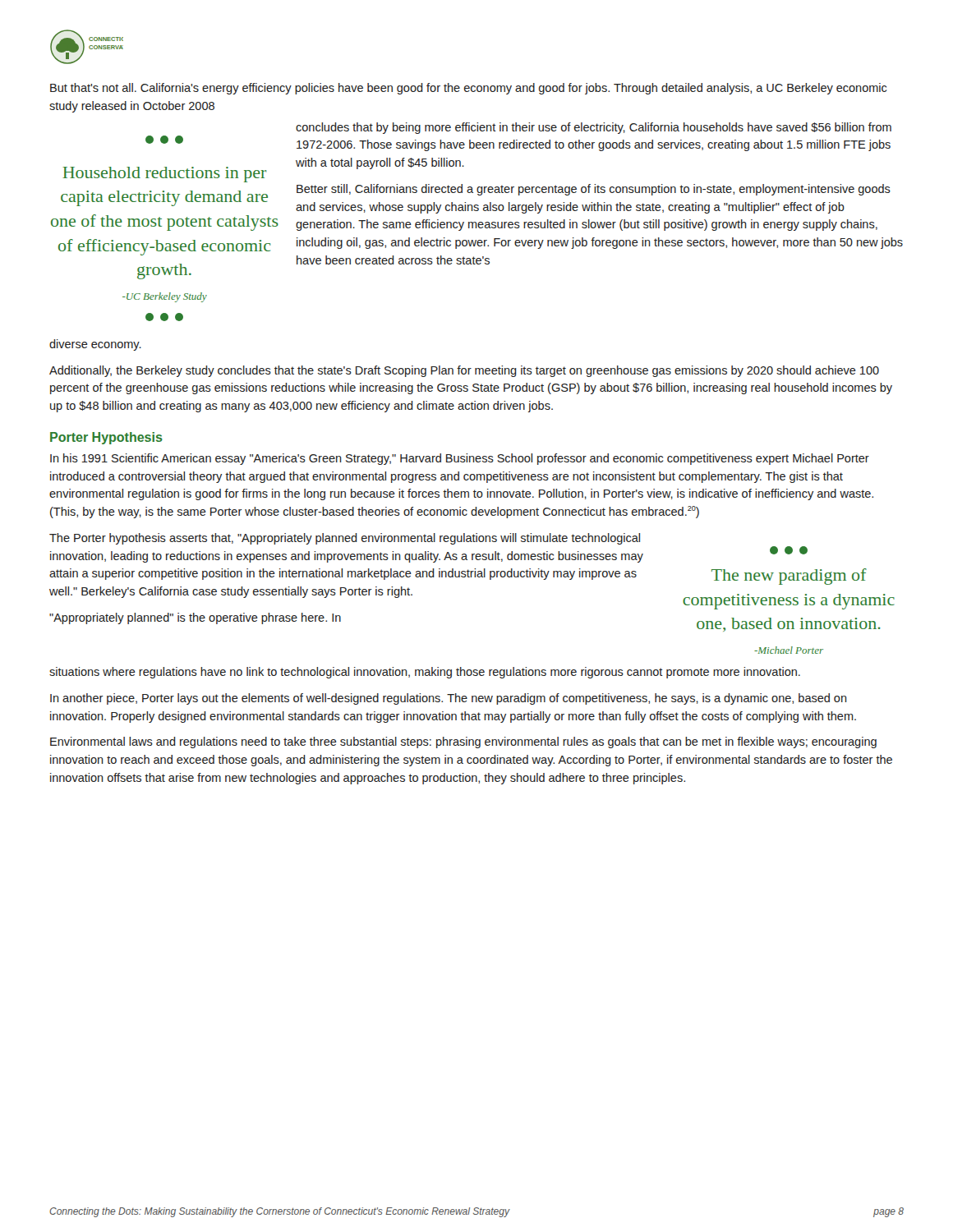The image size is (953, 1232).
Task: Point to the region starting "Additionally, the Berkeley study concludes that the"
Action: (471, 388)
